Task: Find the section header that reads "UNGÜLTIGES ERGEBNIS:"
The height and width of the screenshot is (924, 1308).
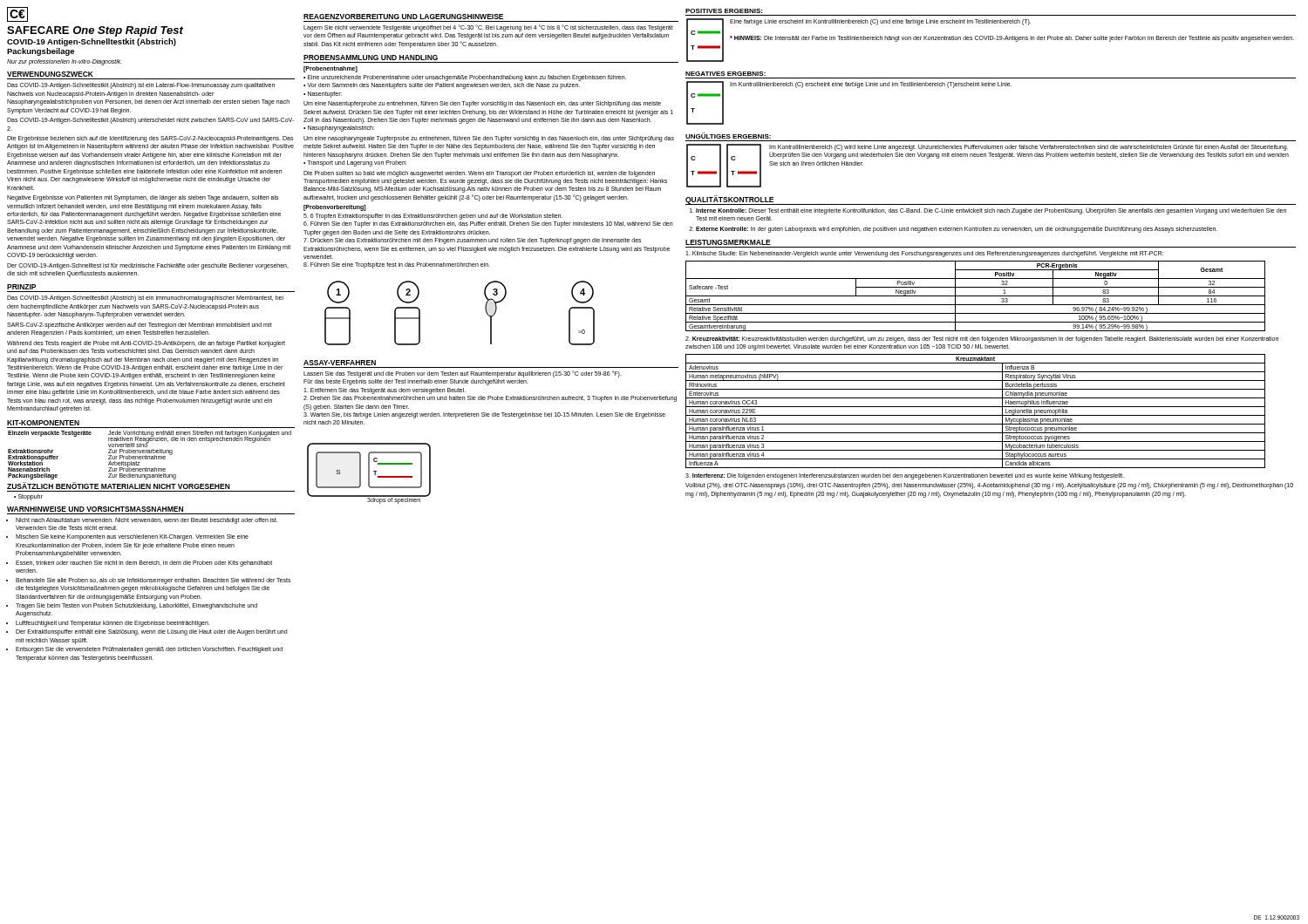Action: (x=728, y=136)
